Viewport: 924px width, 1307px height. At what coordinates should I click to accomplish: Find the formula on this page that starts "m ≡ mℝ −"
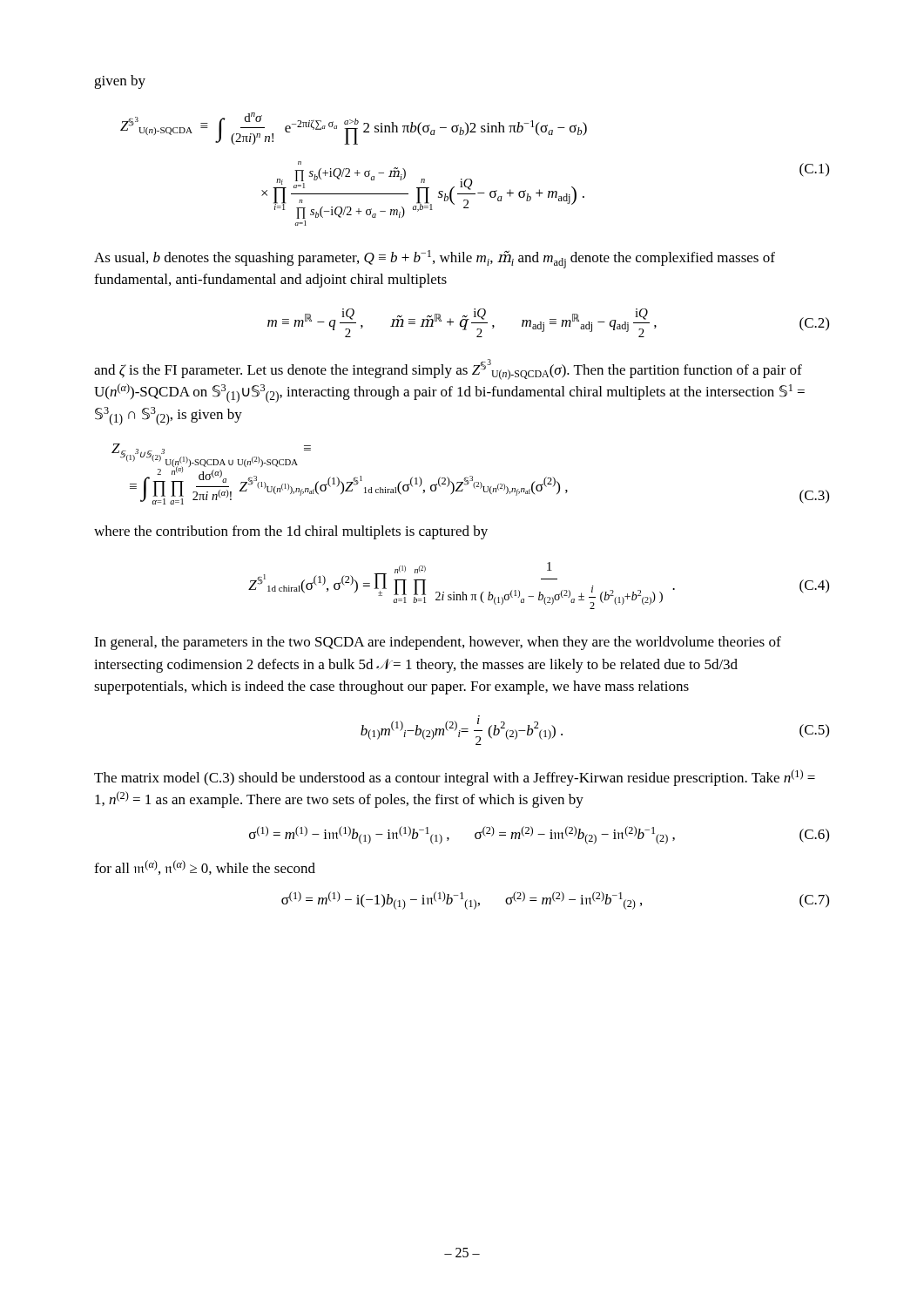(548, 323)
